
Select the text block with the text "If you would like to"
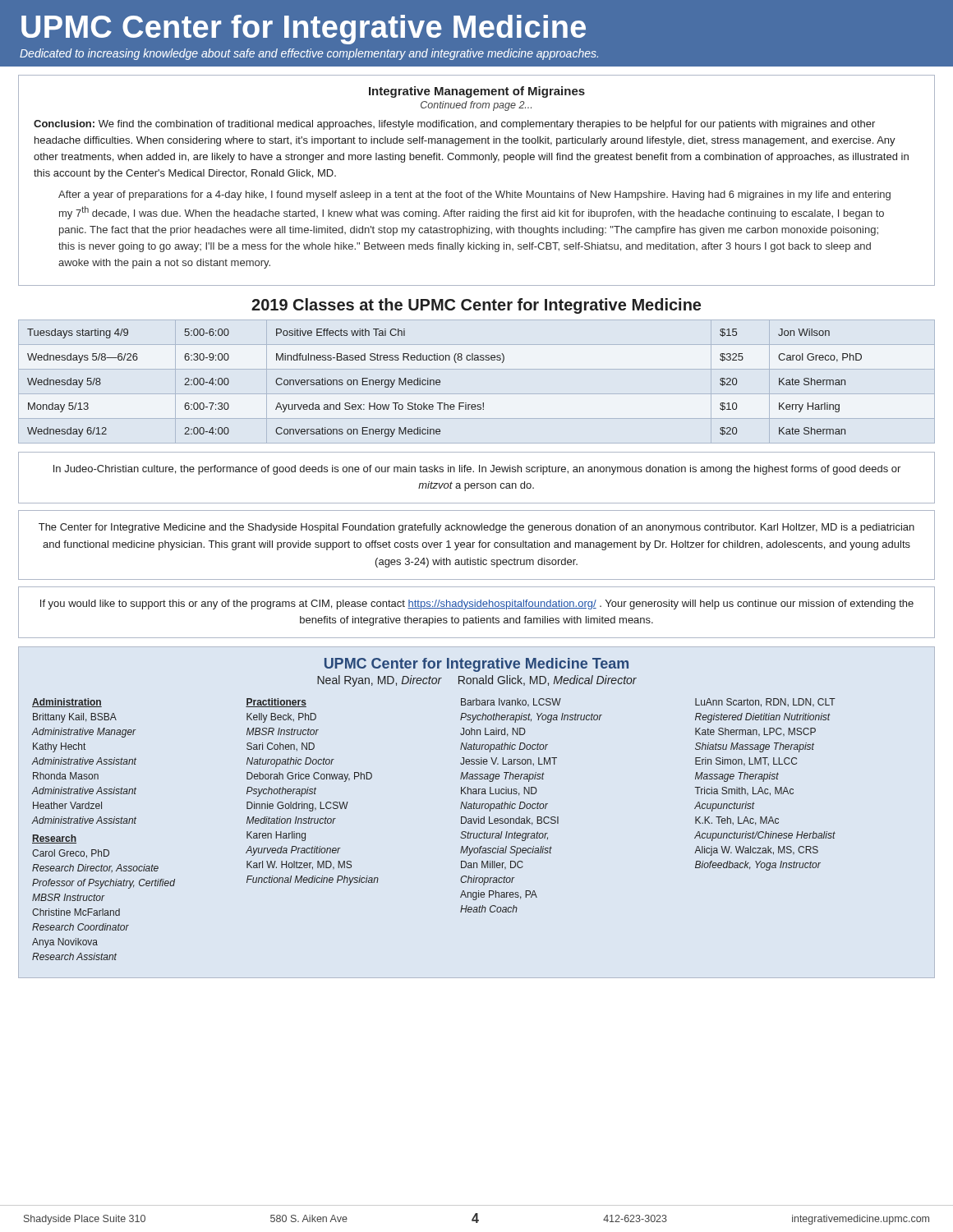[x=476, y=611]
